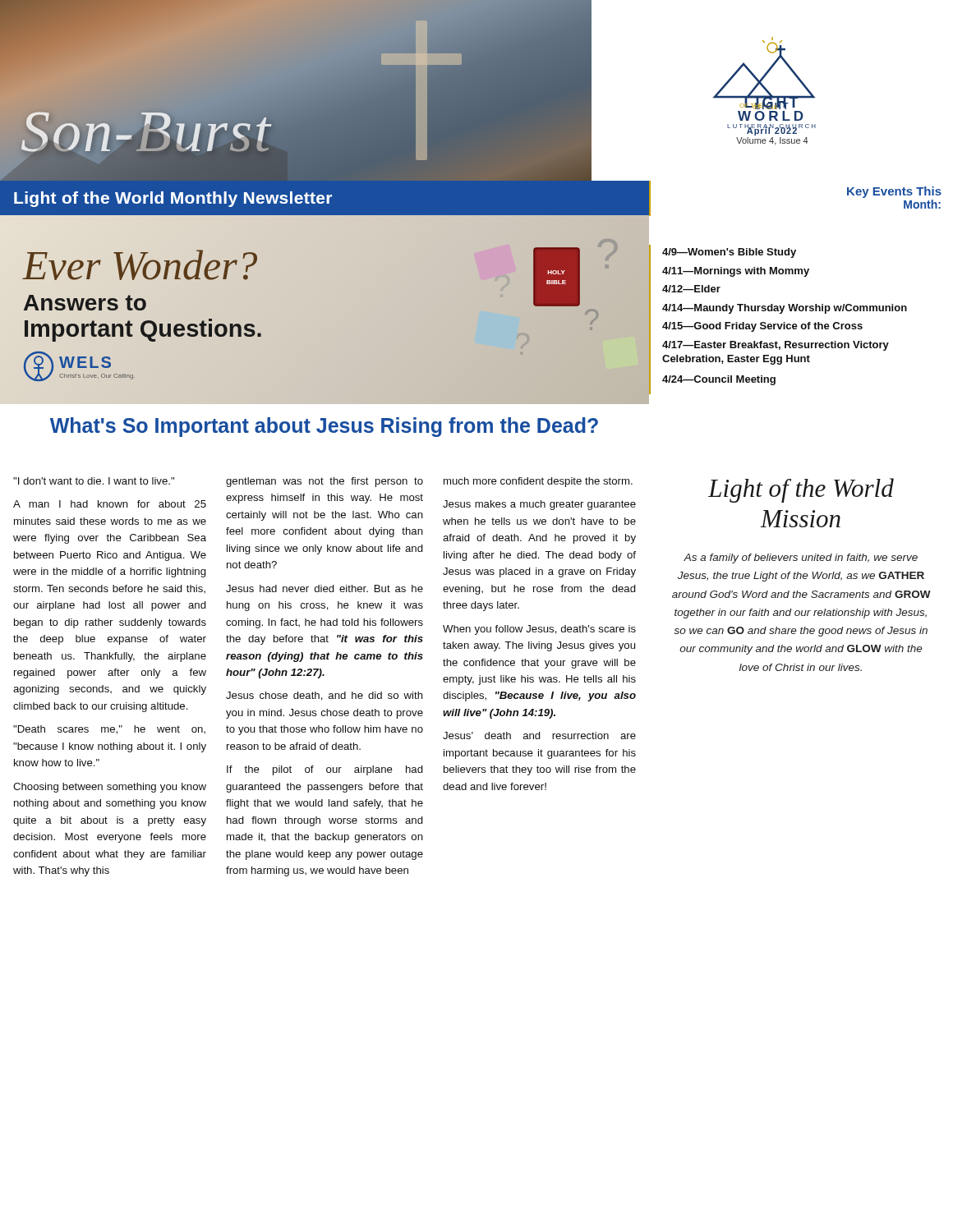Locate the photo
953x1232 pixels.
pyautogui.click(x=476, y=90)
